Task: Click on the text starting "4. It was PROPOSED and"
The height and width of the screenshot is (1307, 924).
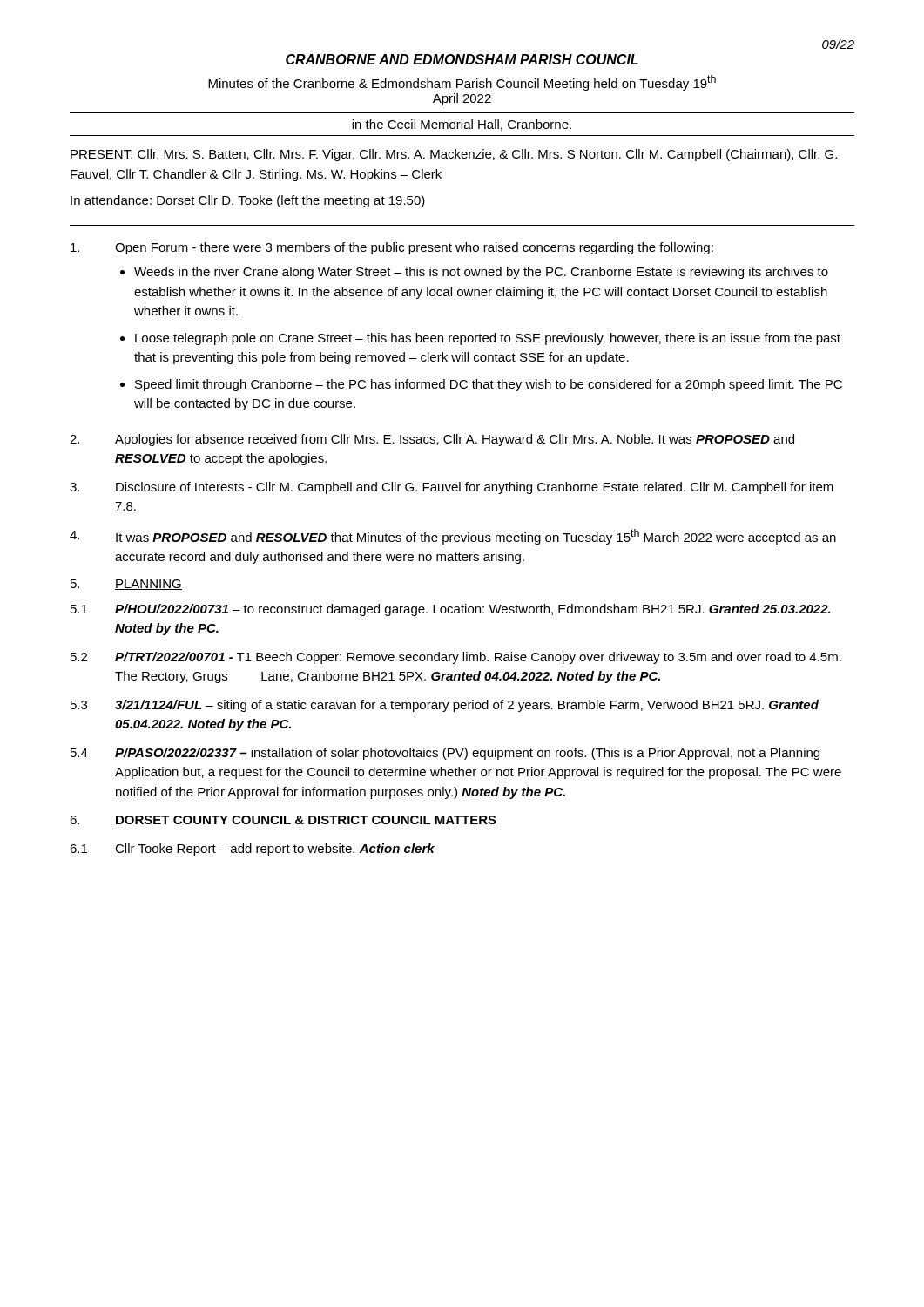Action: click(462, 546)
